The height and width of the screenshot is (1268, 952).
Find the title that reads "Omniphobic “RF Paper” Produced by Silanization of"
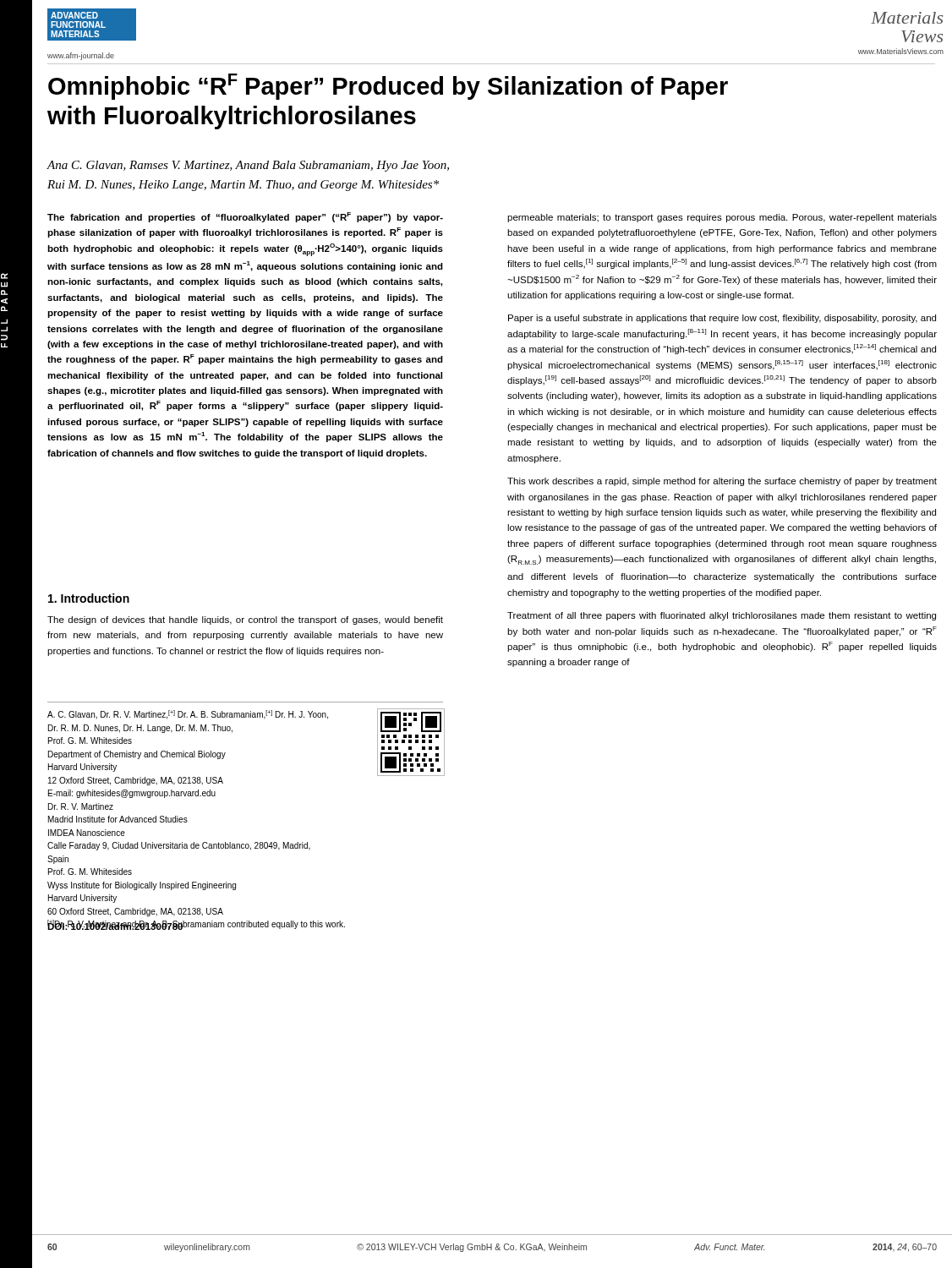pos(491,100)
